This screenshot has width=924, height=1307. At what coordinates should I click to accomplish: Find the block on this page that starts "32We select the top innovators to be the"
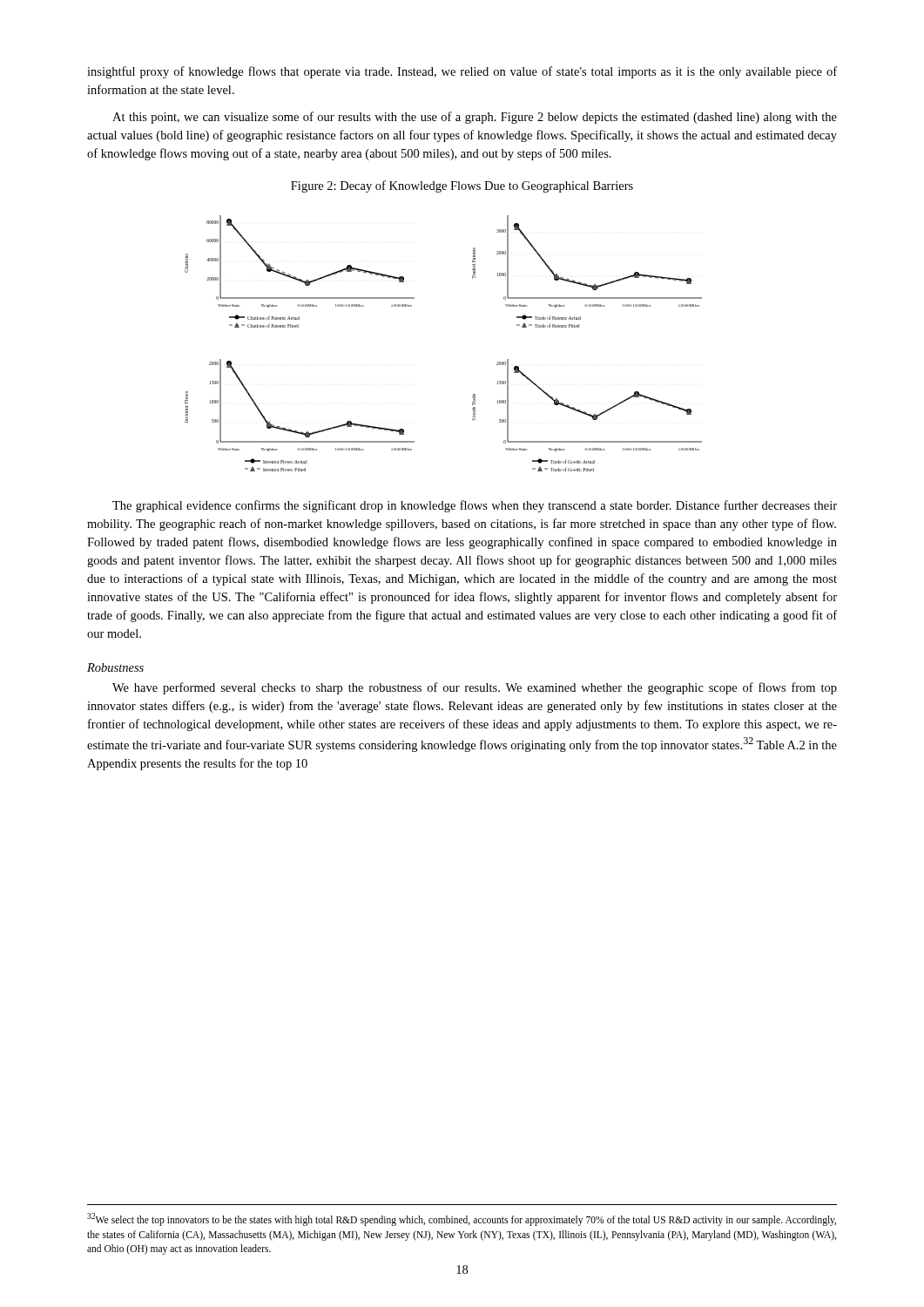[462, 1233]
